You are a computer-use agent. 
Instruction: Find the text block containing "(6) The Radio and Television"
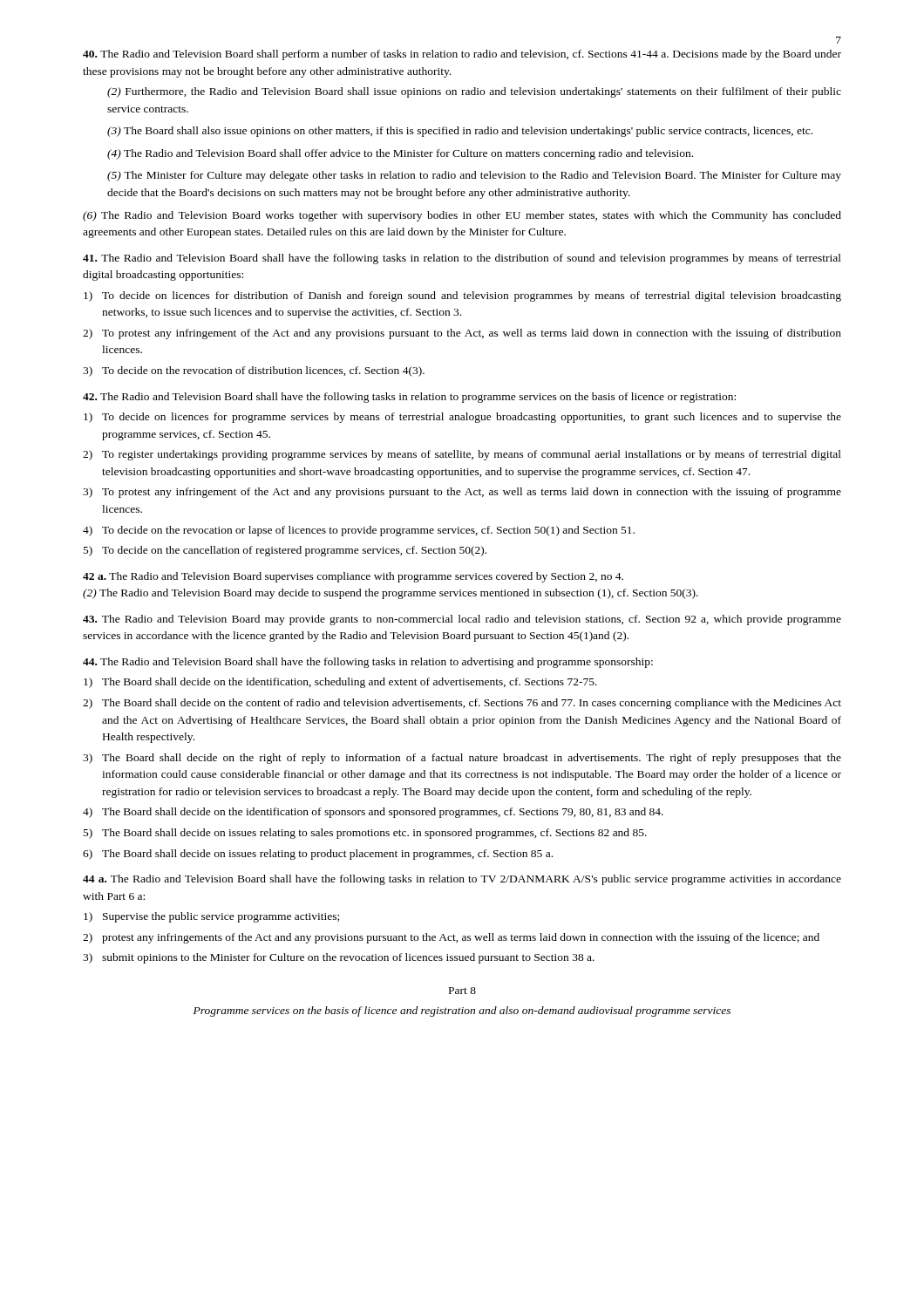(x=462, y=223)
